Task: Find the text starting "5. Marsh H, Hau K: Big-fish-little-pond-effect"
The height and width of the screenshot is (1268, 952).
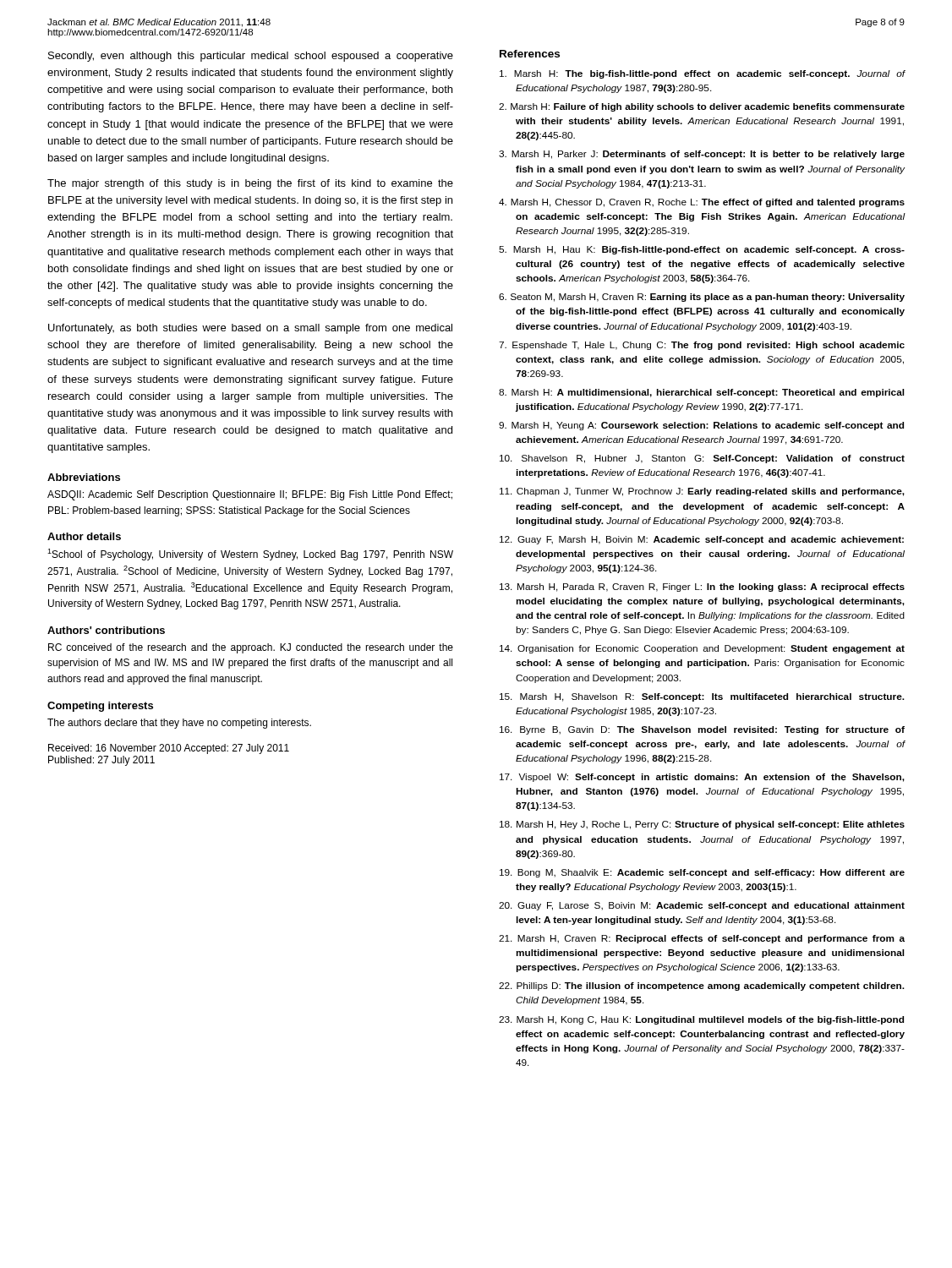Action: pyautogui.click(x=702, y=264)
